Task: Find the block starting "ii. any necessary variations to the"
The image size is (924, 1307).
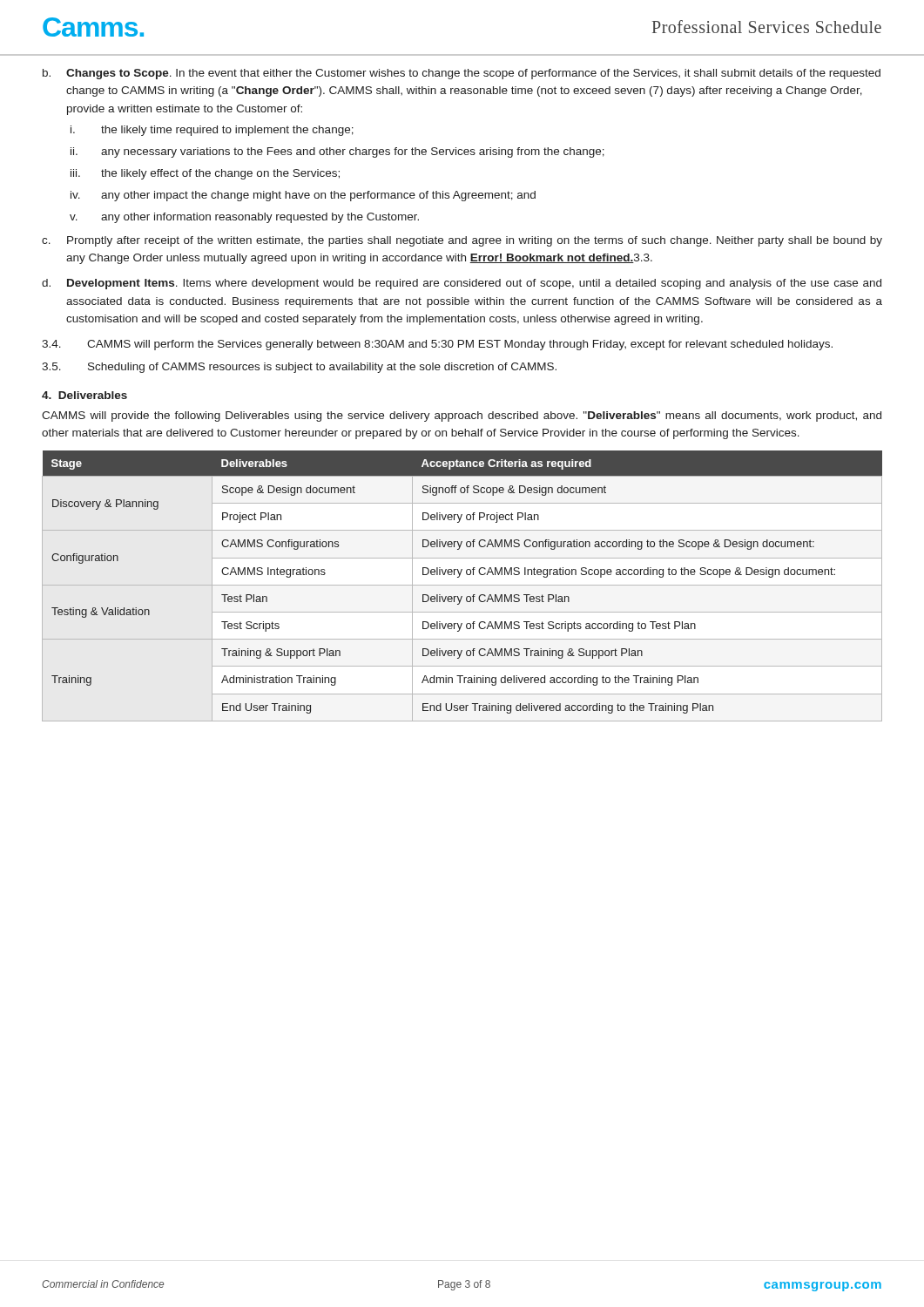Action: point(476,151)
